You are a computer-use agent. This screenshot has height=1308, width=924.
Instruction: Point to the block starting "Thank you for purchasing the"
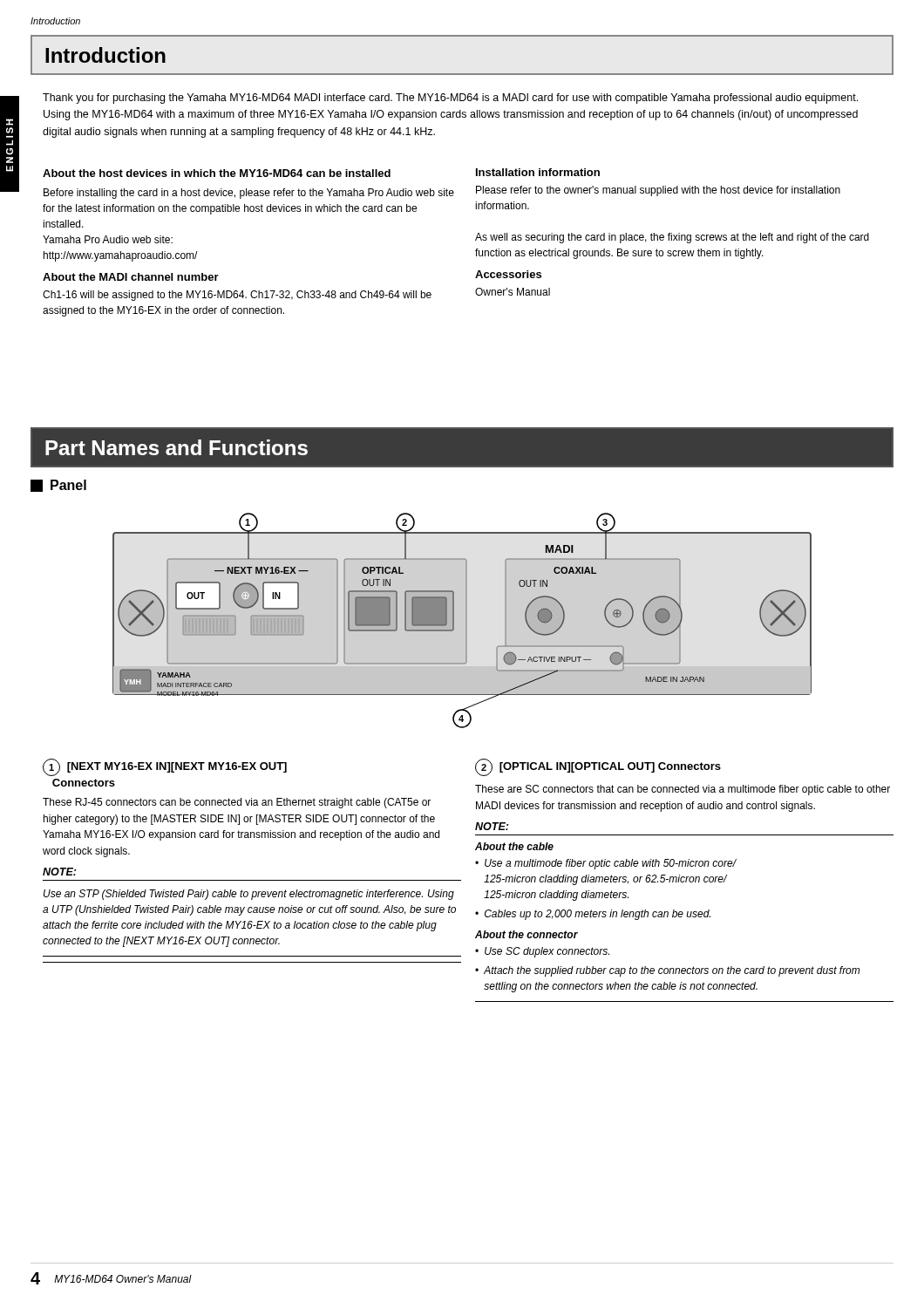[451, 115]
